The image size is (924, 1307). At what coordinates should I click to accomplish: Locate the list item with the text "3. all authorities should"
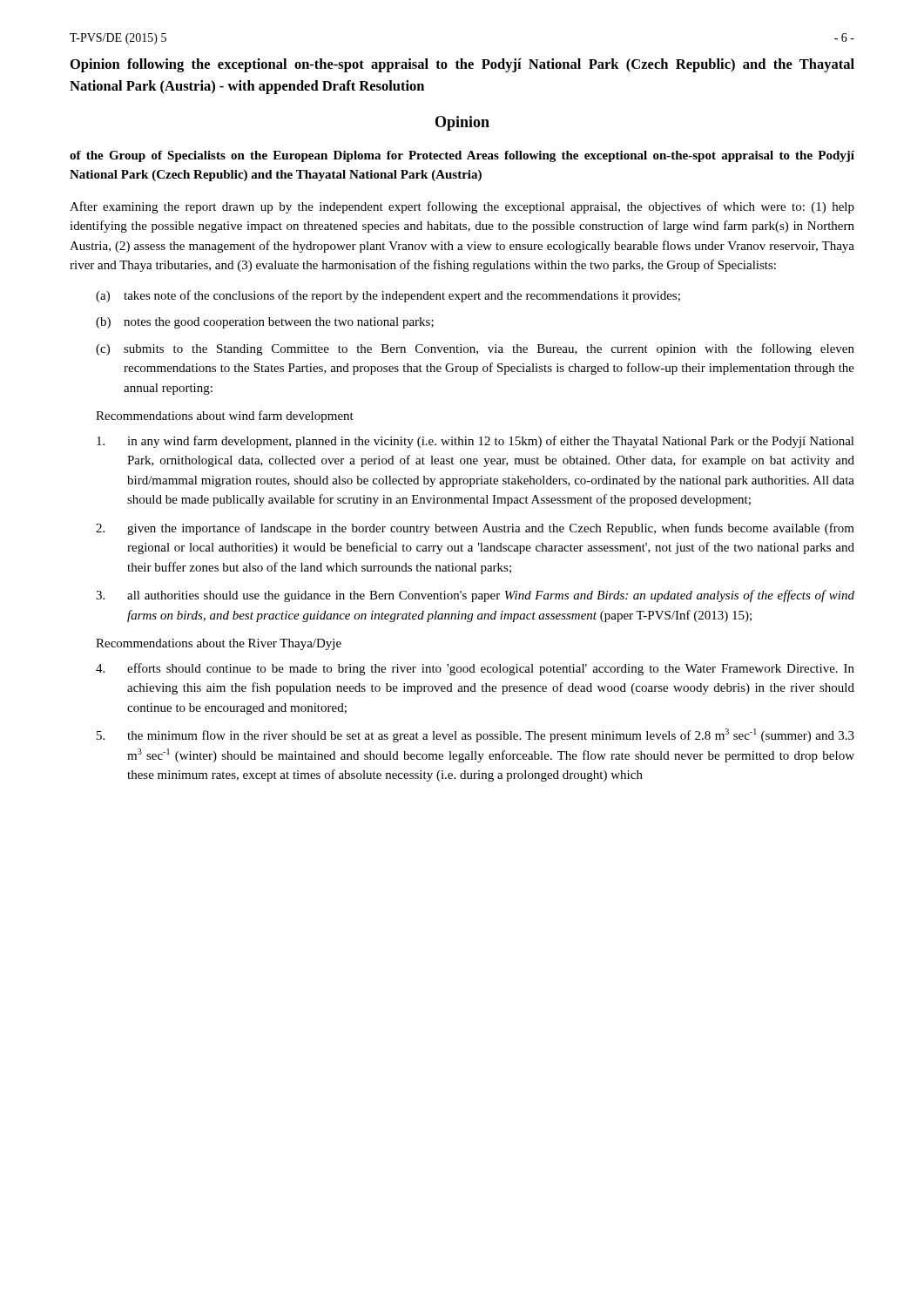tap(475, 605)
